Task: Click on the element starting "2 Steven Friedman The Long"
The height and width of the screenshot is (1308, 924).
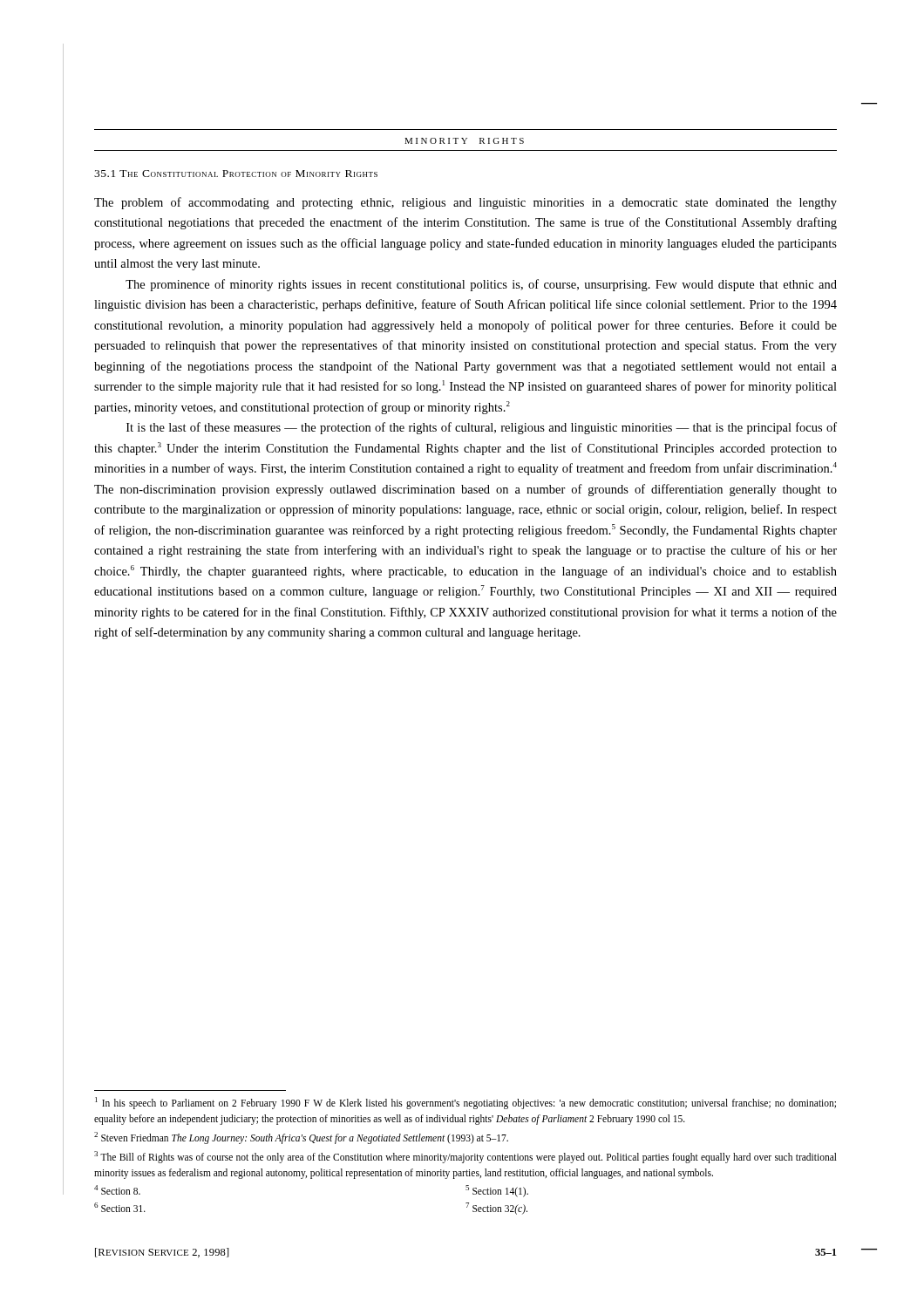Action: click(301, 1137)
